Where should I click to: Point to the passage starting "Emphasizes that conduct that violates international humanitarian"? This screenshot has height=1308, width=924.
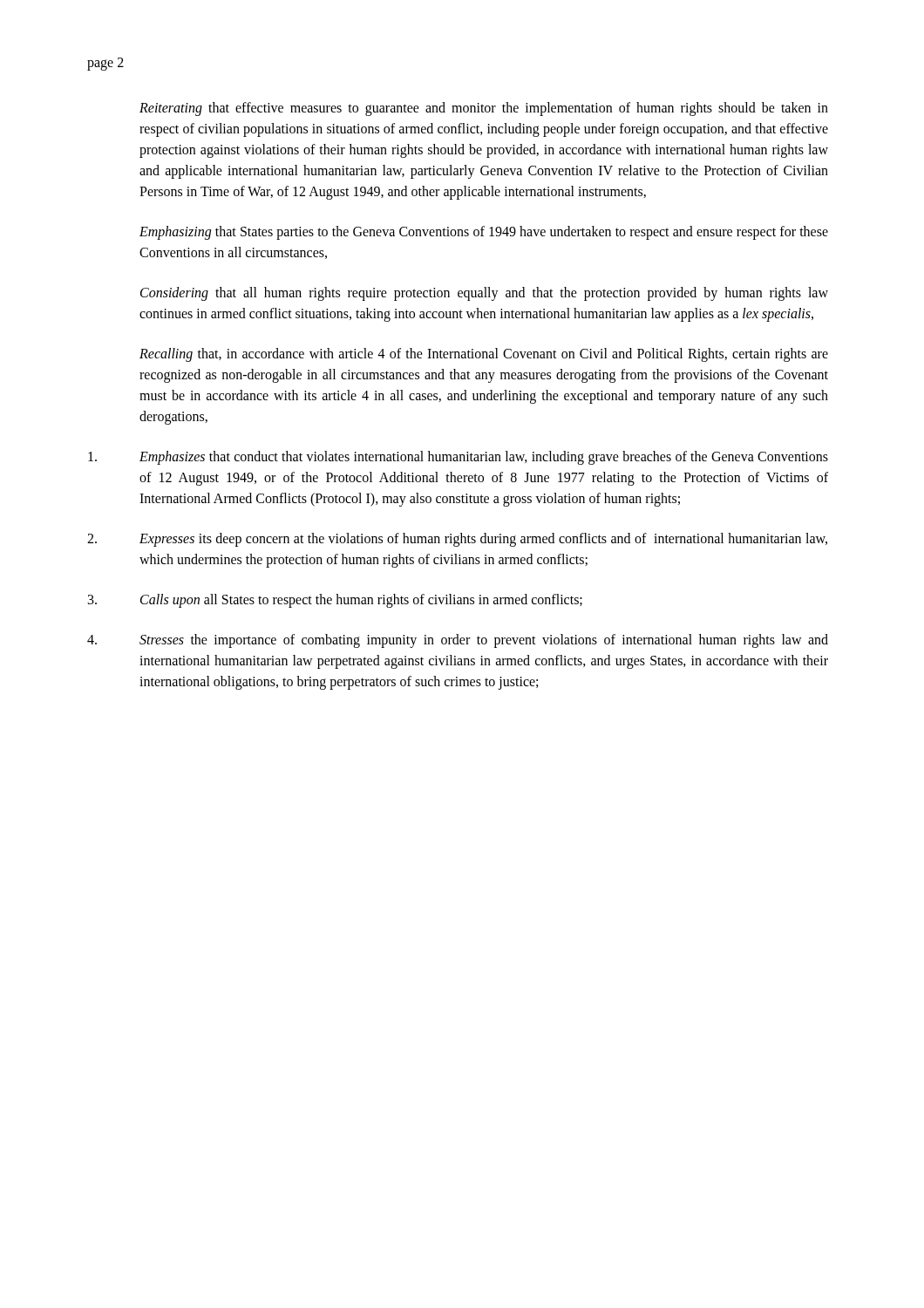458,478
